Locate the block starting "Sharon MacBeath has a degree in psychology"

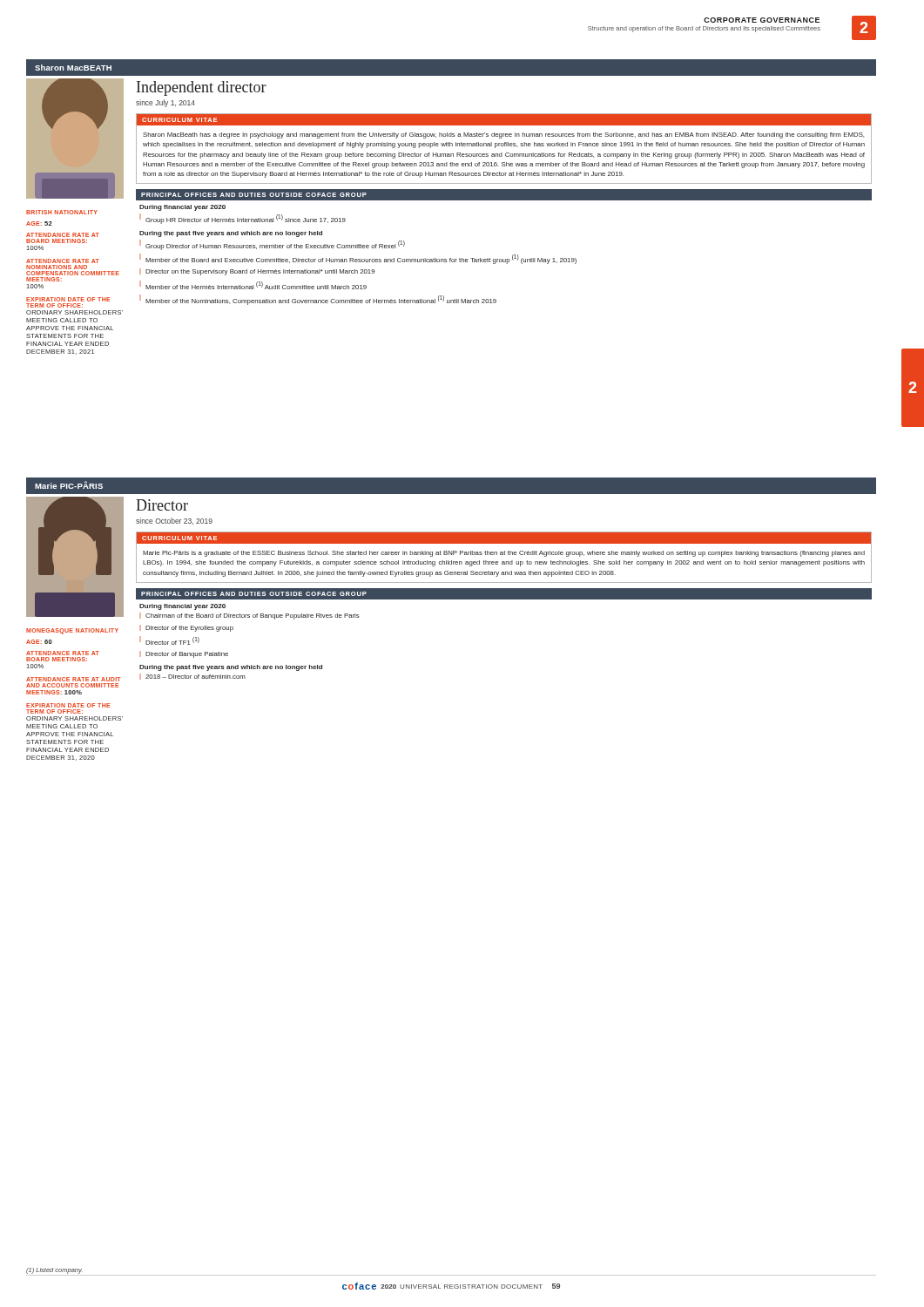tap(504, 154)
